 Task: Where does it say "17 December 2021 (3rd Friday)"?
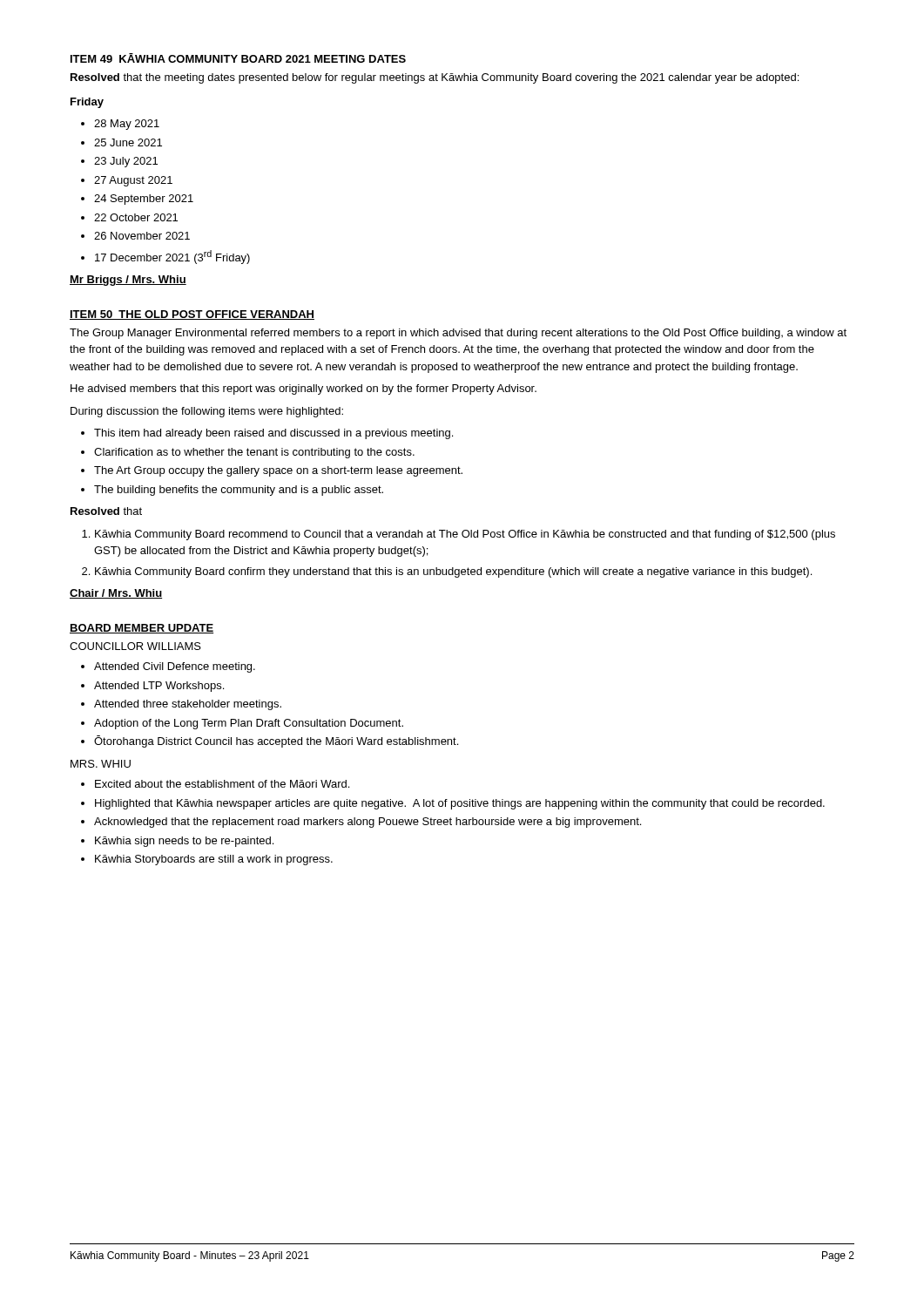click(x=172, y=256)
